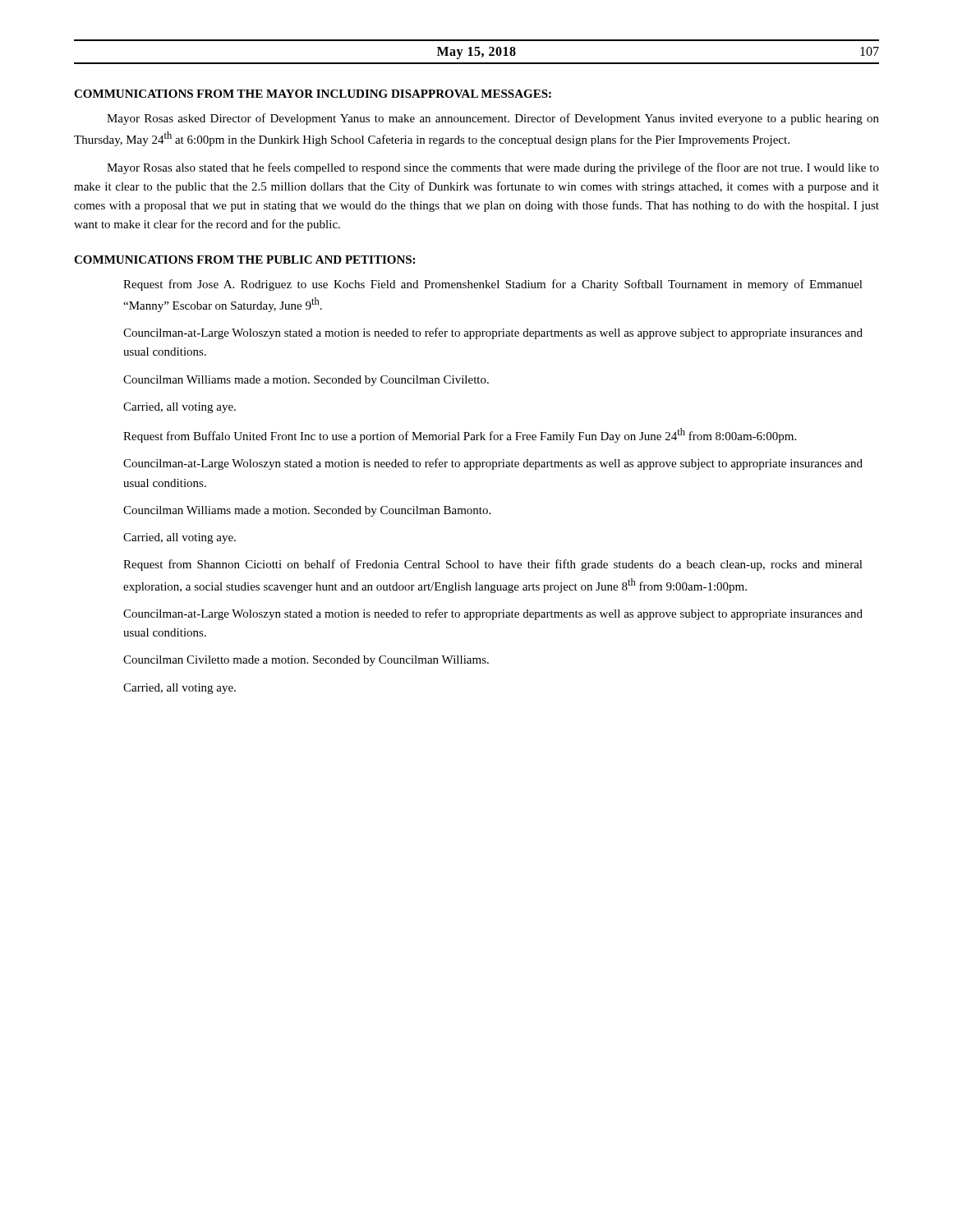
Task: Select the section header containing "COMMUNICATIONS FROM THE MAYOR INCLUDING DISAPPROVAL MESSAGES:"
Action: point(313,94)
